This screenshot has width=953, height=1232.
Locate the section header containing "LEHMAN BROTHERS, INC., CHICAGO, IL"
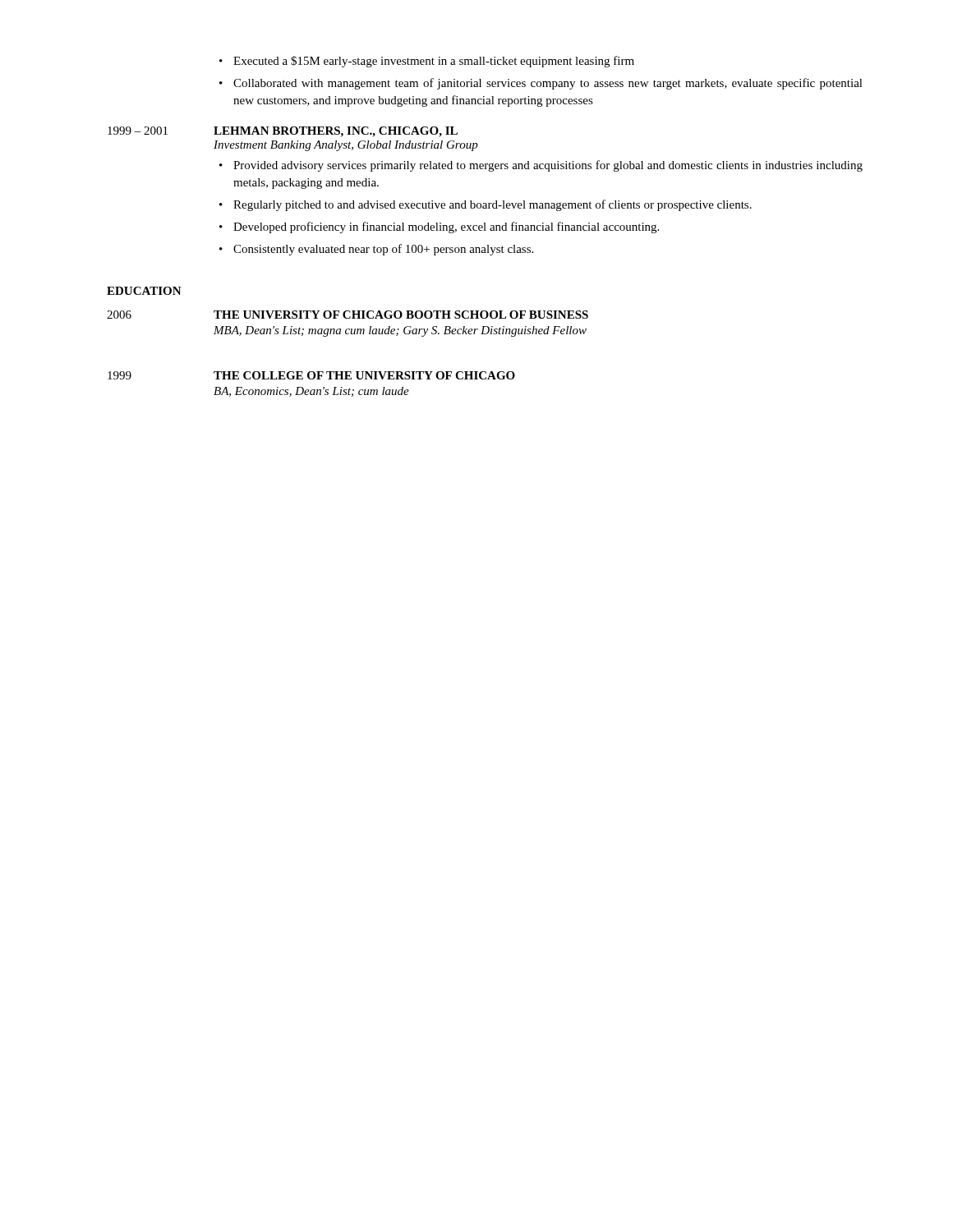point(336,131)
